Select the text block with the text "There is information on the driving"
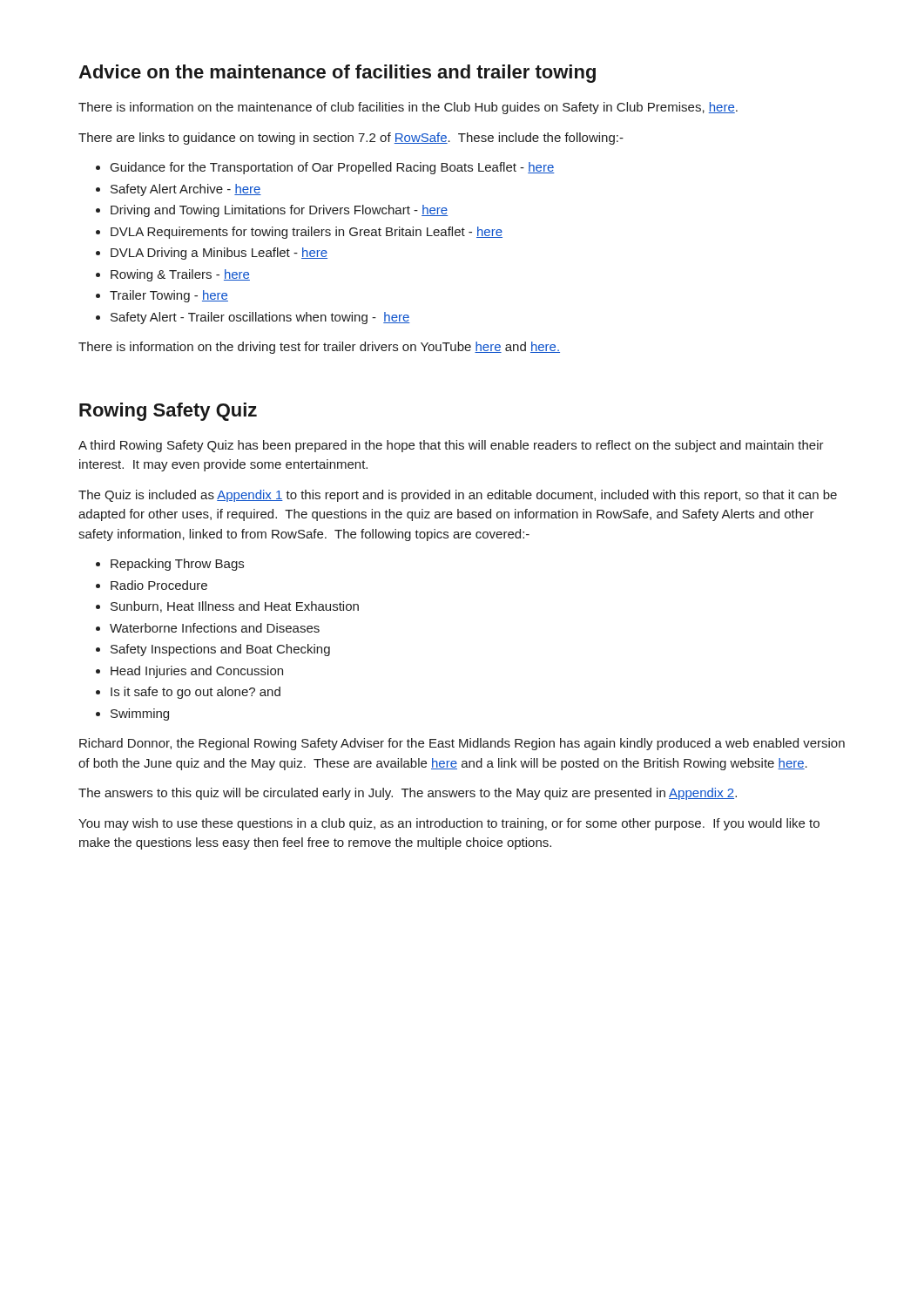The height and width of the screenshot is (1307, 924). pos(462,347)
